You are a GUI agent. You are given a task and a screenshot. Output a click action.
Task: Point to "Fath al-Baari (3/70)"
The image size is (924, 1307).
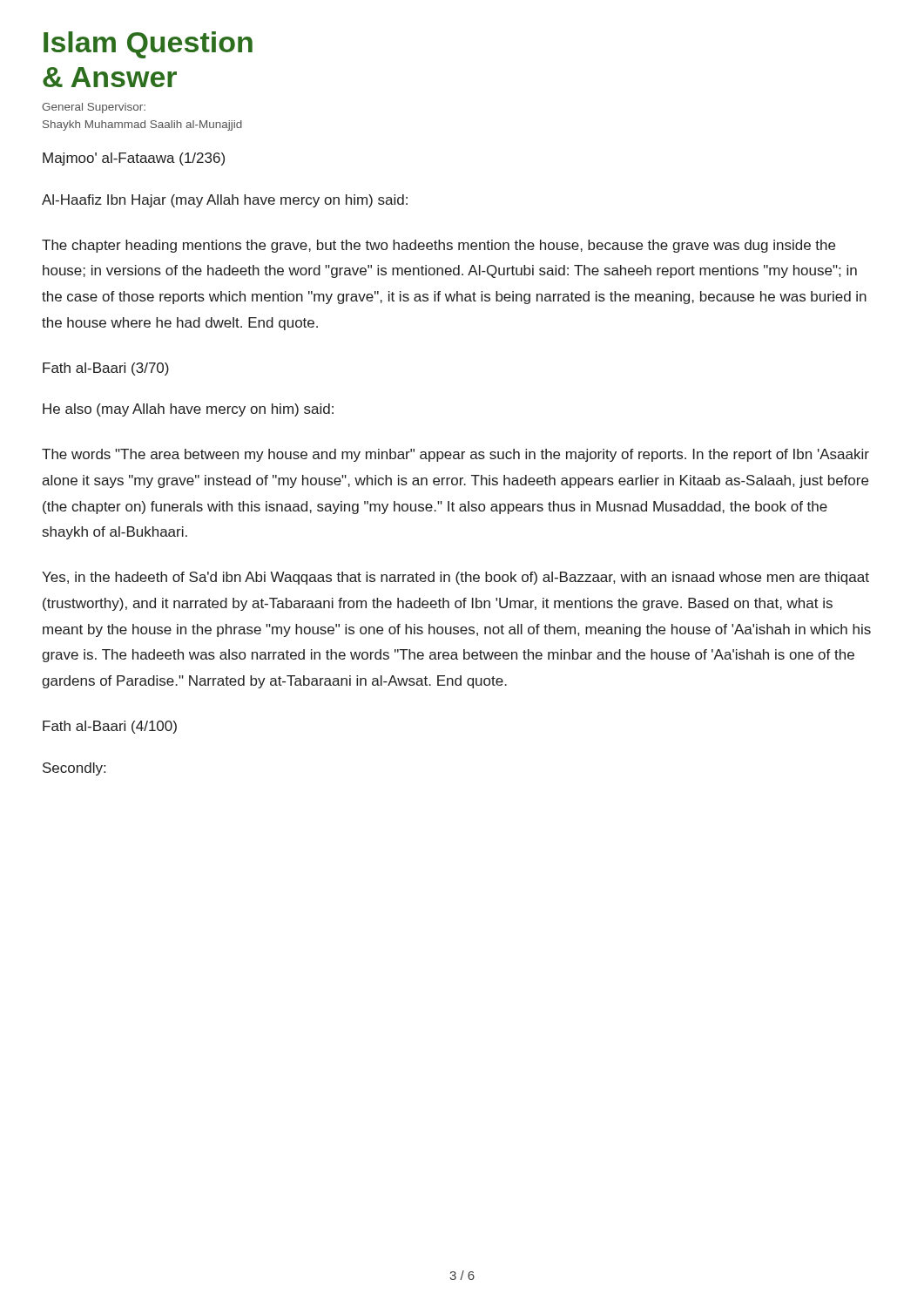106,368
